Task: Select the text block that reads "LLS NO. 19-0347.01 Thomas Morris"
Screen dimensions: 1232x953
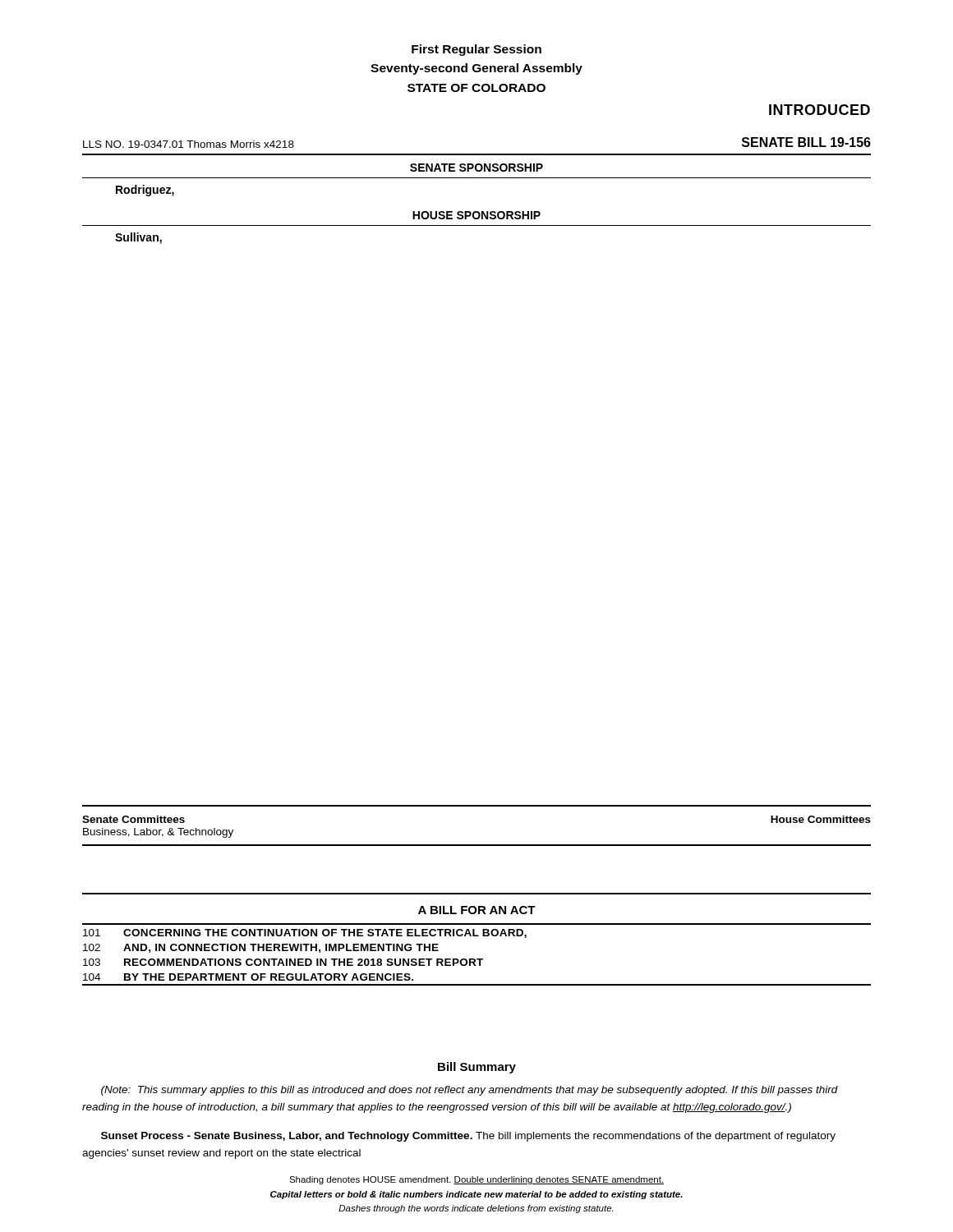Action: click(188, 144)
